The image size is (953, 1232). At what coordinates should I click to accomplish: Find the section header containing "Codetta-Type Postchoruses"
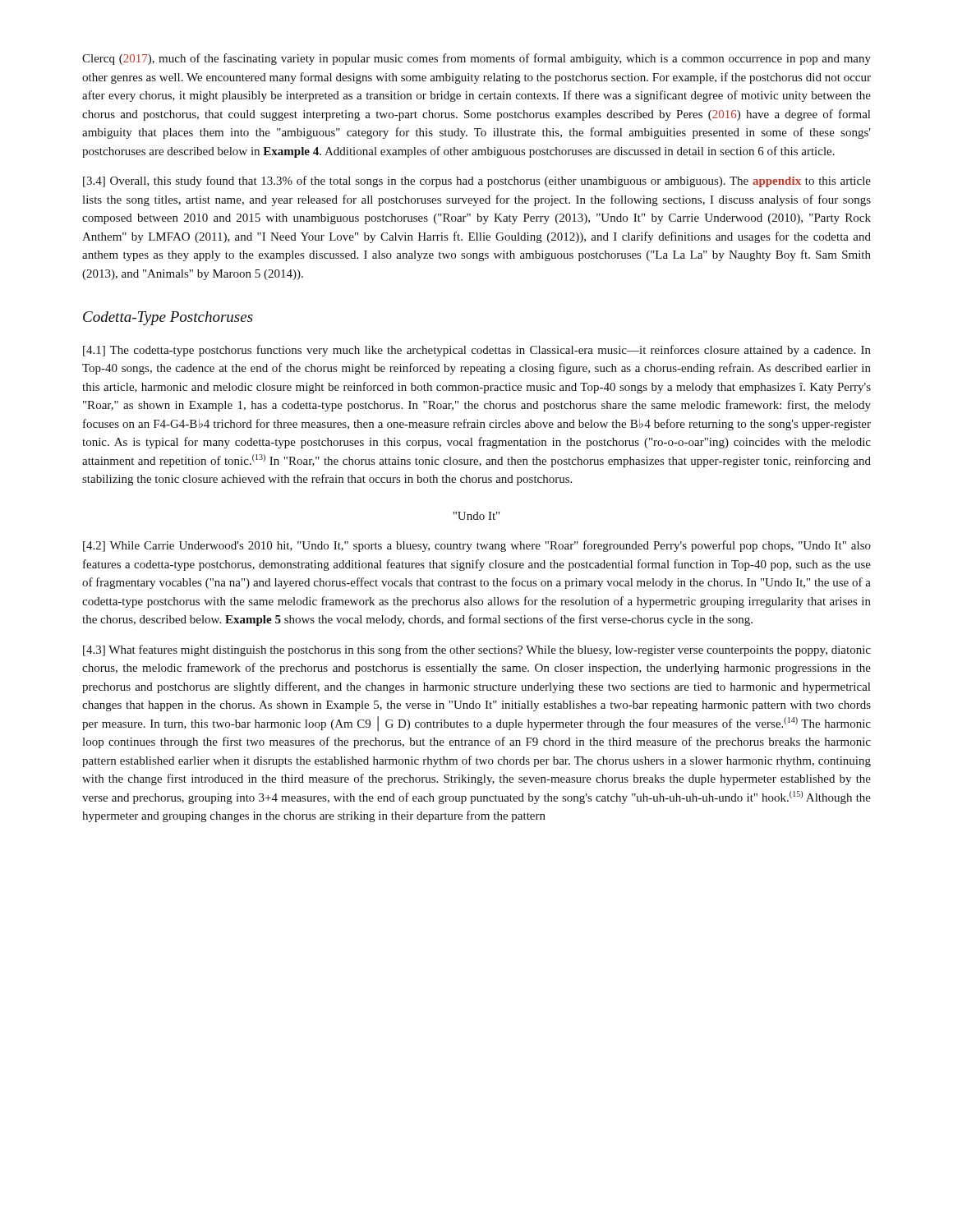(x=168, y=318)
